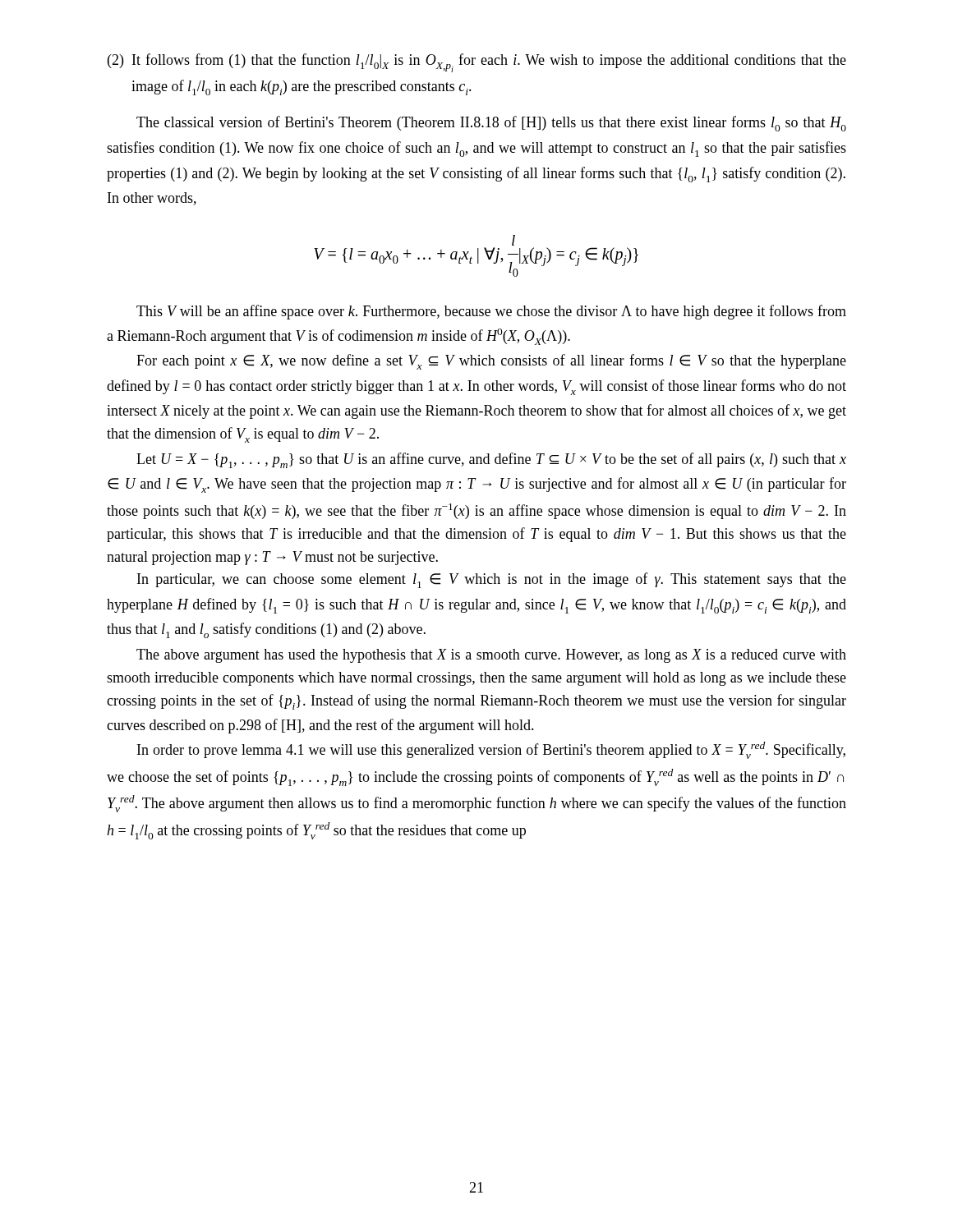Screen dimensions: 1232x953
Task: Click on the formula with the text "V = {l = a0x0"
Action: click(476, 255)
